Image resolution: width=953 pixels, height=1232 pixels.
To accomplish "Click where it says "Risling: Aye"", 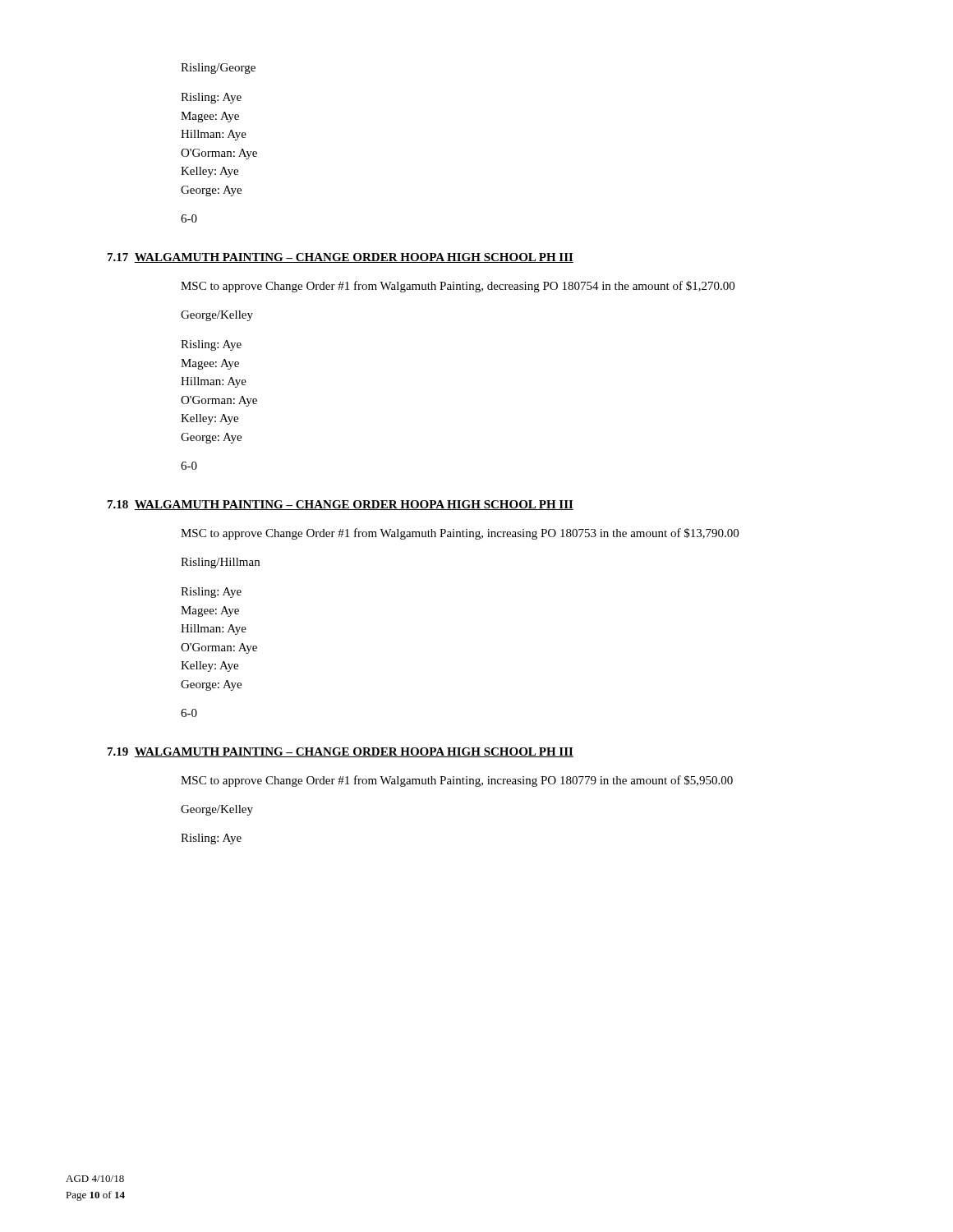I will pos(211,839).
